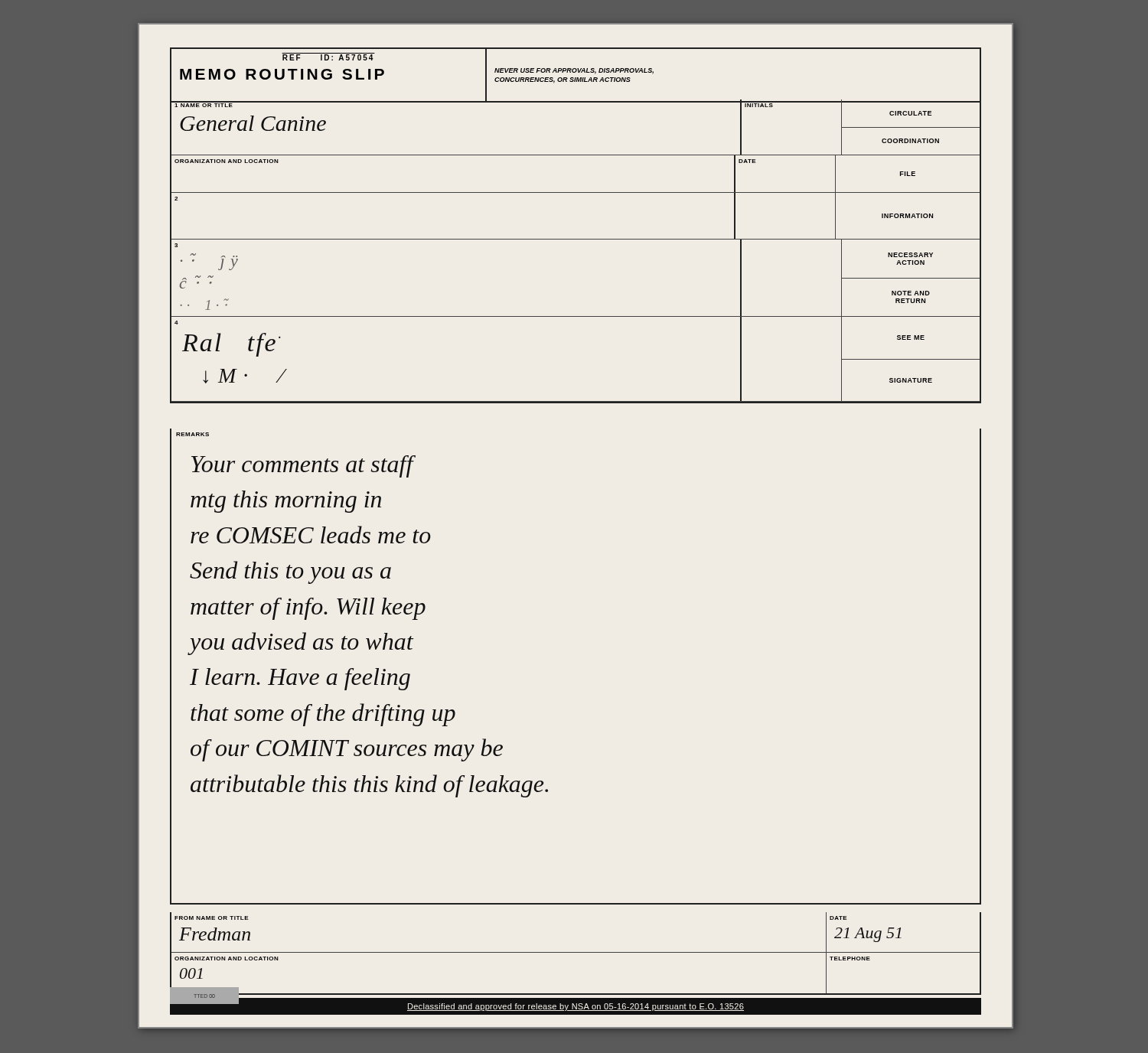Locate the text block that says "FROM NAME OR TITLE Fredman DATE 21"
Screen dimensions: 1053x1148
pos(575,953)
